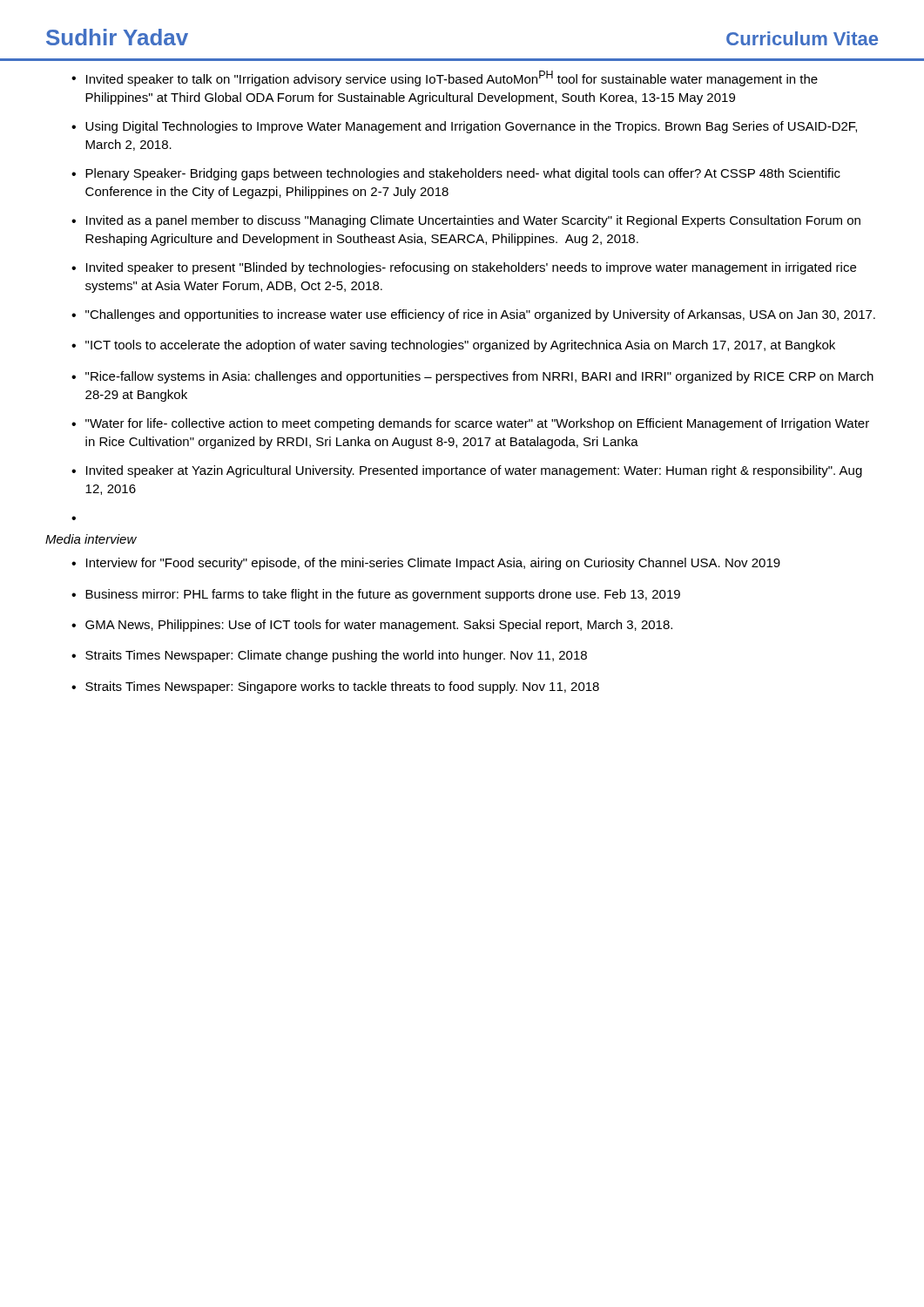924x1307 pixels.
Task: Select the block starting "Media interview"
Action: pyautogui.click(x=91, y=539)
